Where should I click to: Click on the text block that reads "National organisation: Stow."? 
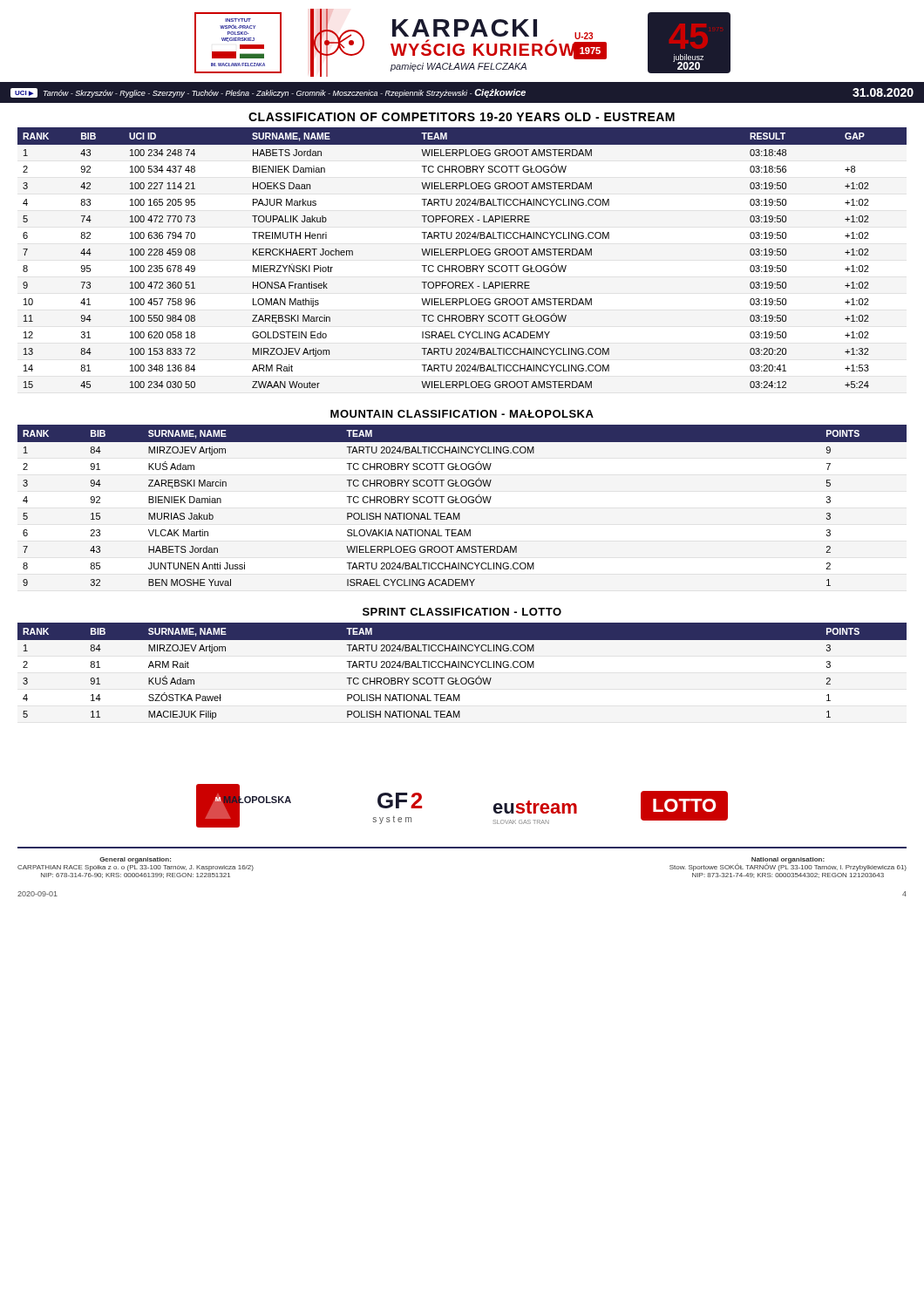[788, 867]
